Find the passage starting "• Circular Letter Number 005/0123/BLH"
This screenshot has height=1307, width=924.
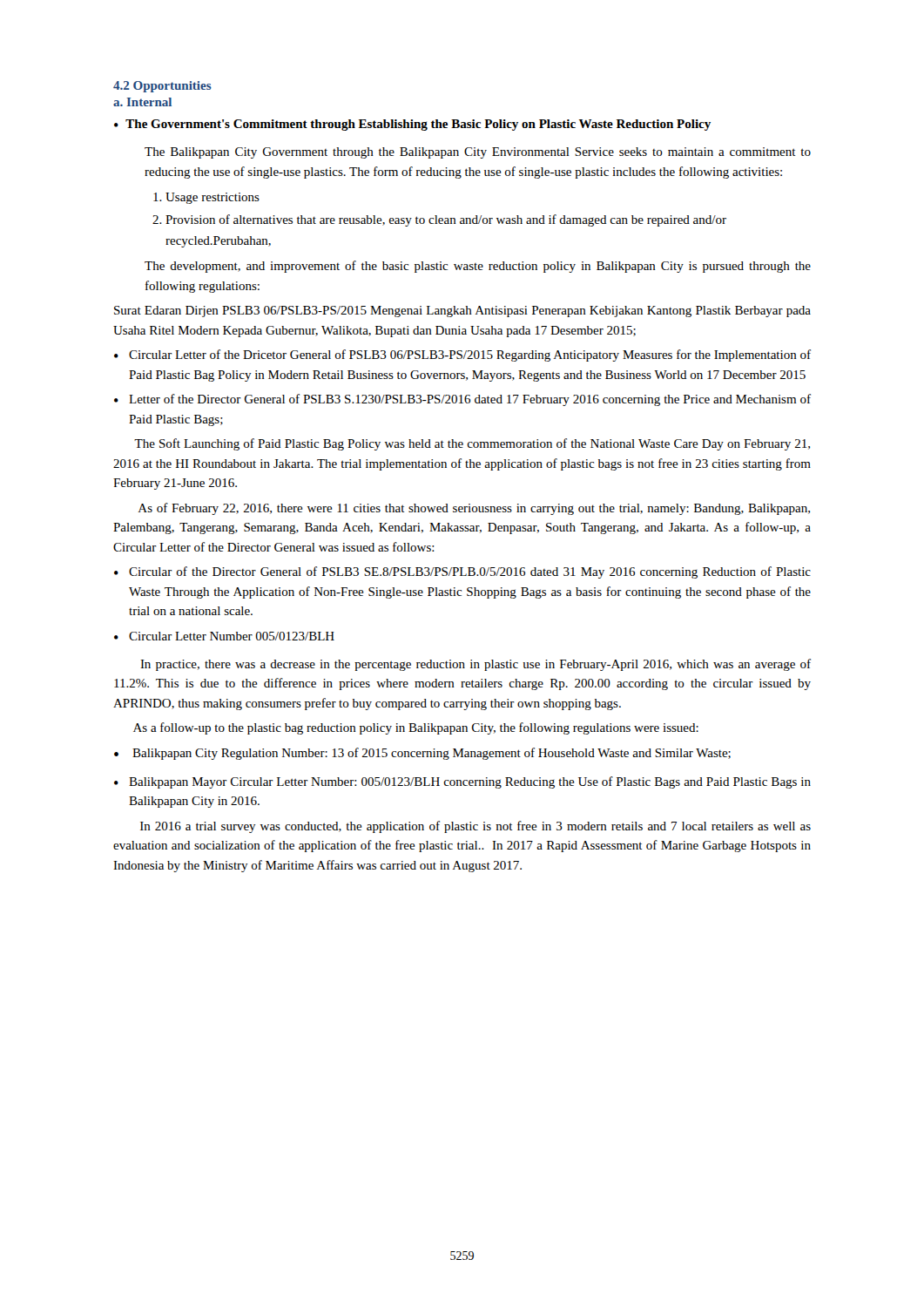coord(224,636)
